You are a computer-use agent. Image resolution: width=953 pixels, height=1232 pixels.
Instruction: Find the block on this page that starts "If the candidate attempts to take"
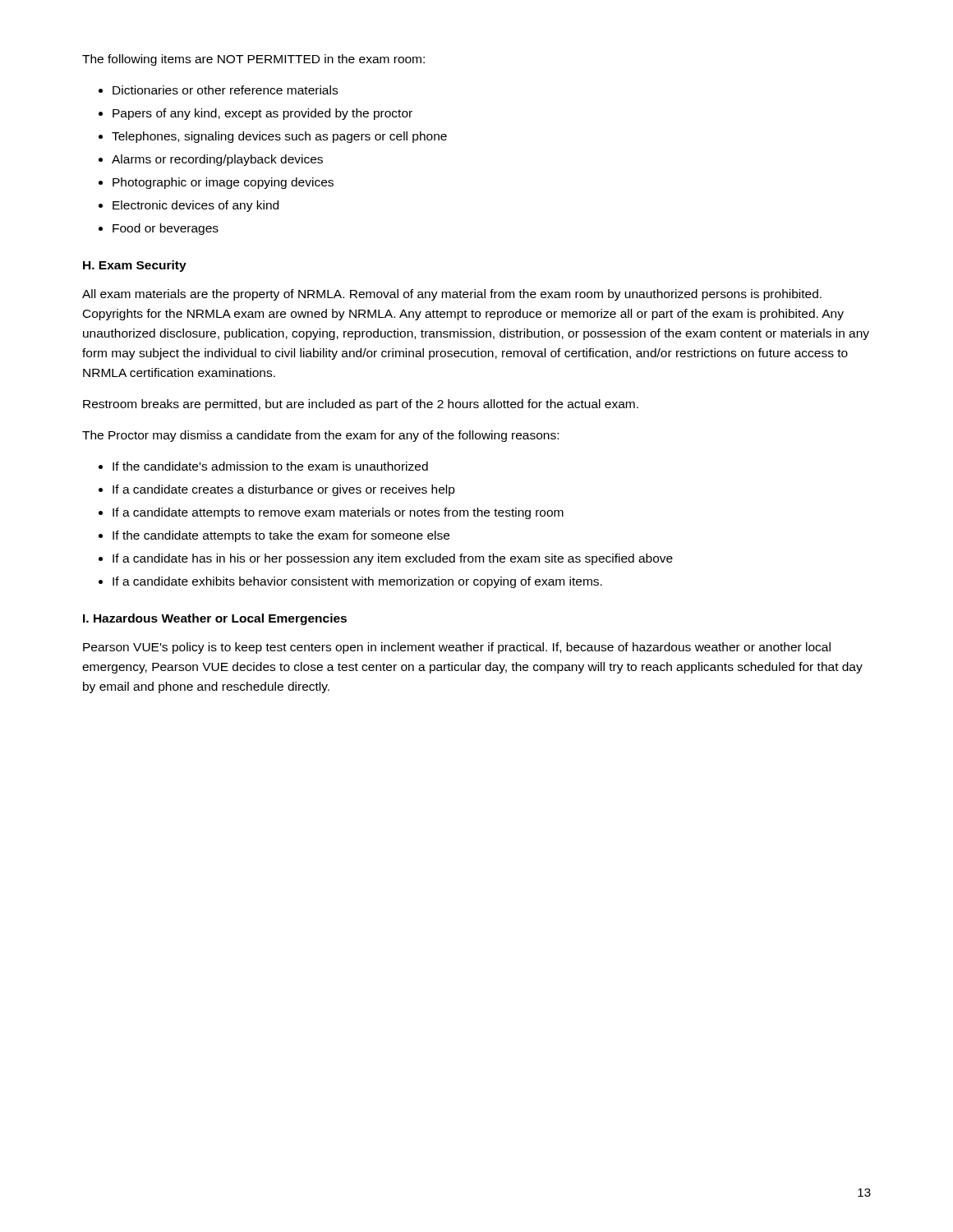tap(281, 536)
